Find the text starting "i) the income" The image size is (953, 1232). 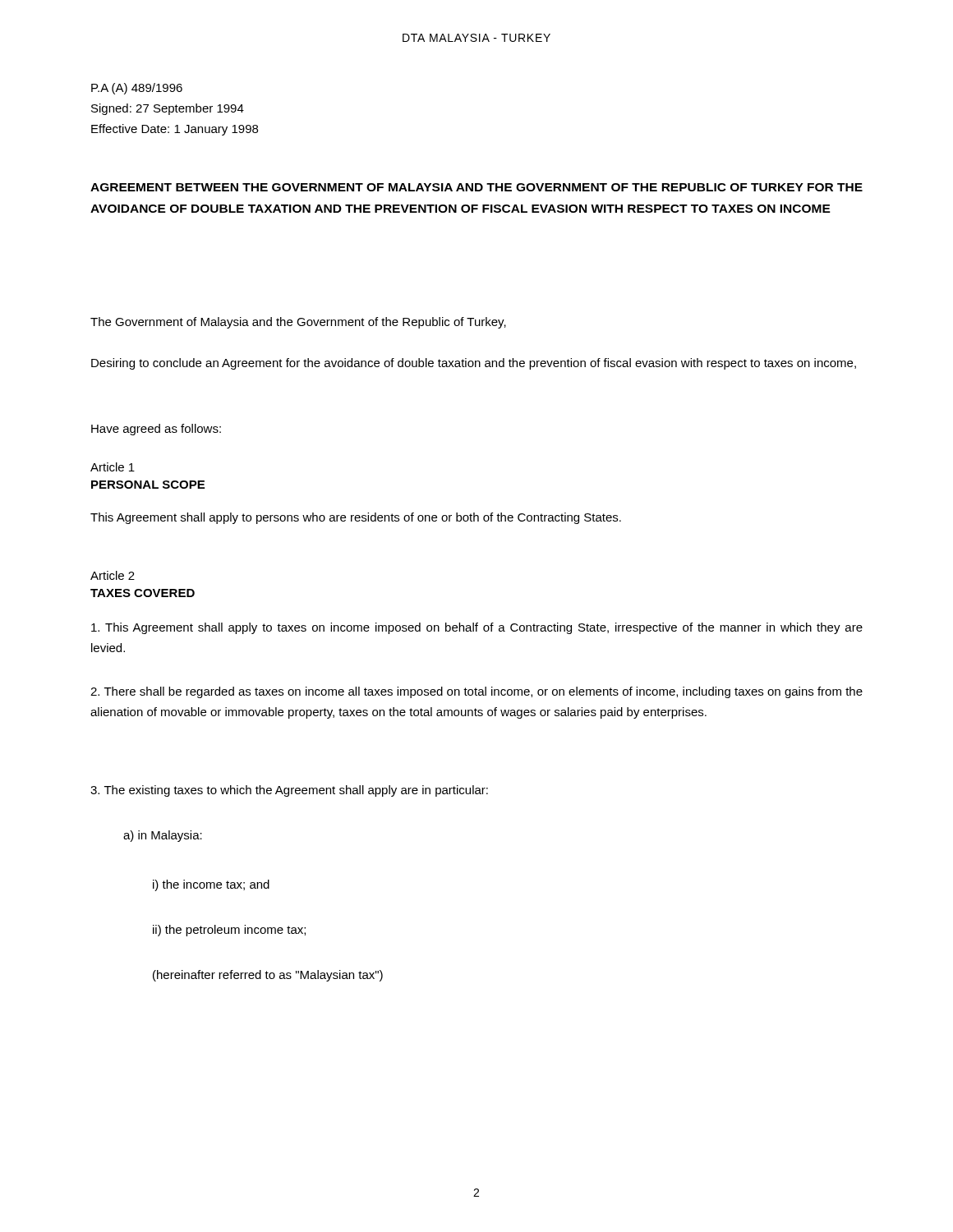point(211,884)
